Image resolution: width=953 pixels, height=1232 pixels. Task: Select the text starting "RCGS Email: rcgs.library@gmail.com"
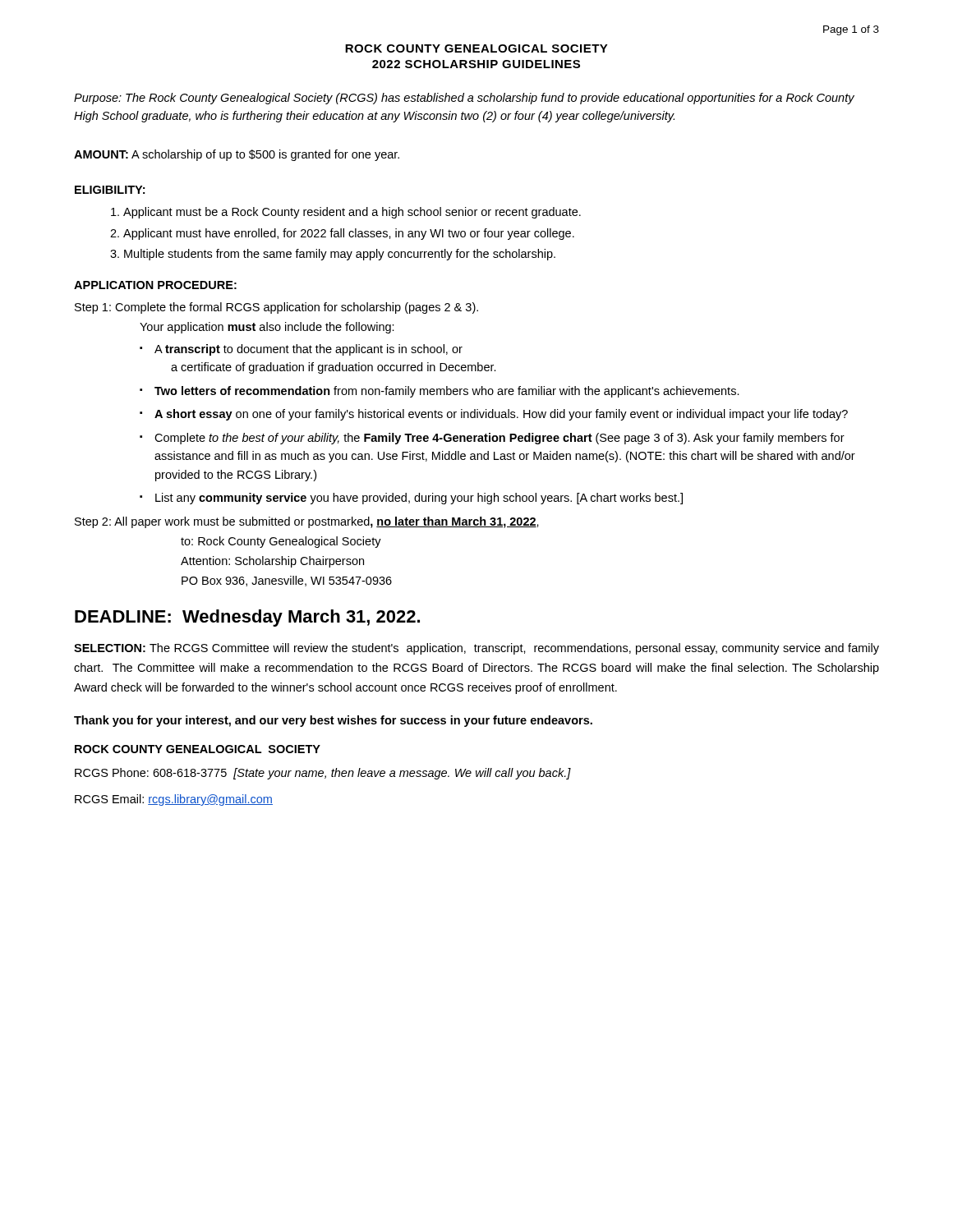(x=173, y=799)
